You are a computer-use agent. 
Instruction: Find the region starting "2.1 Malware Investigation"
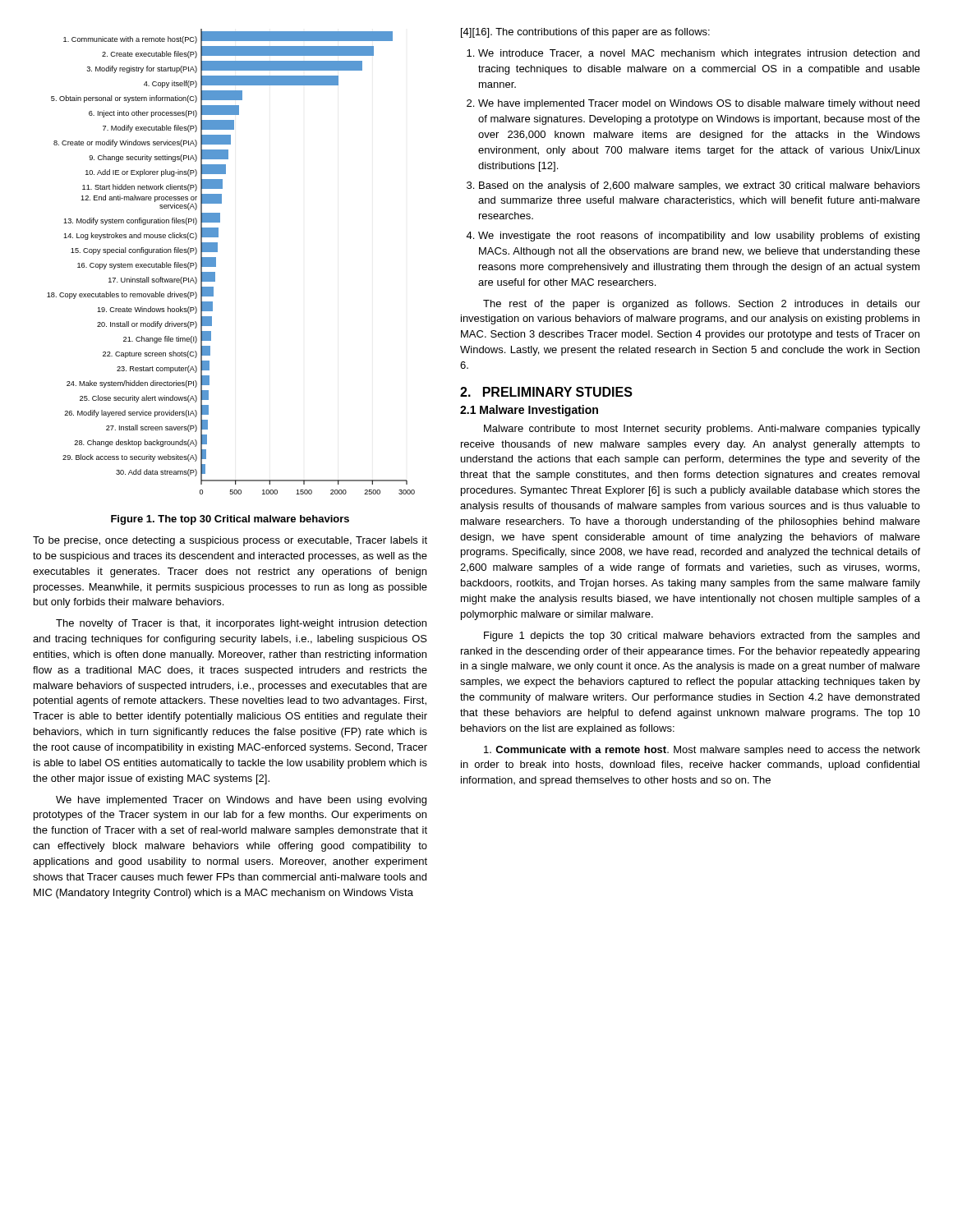pos(529,410)
